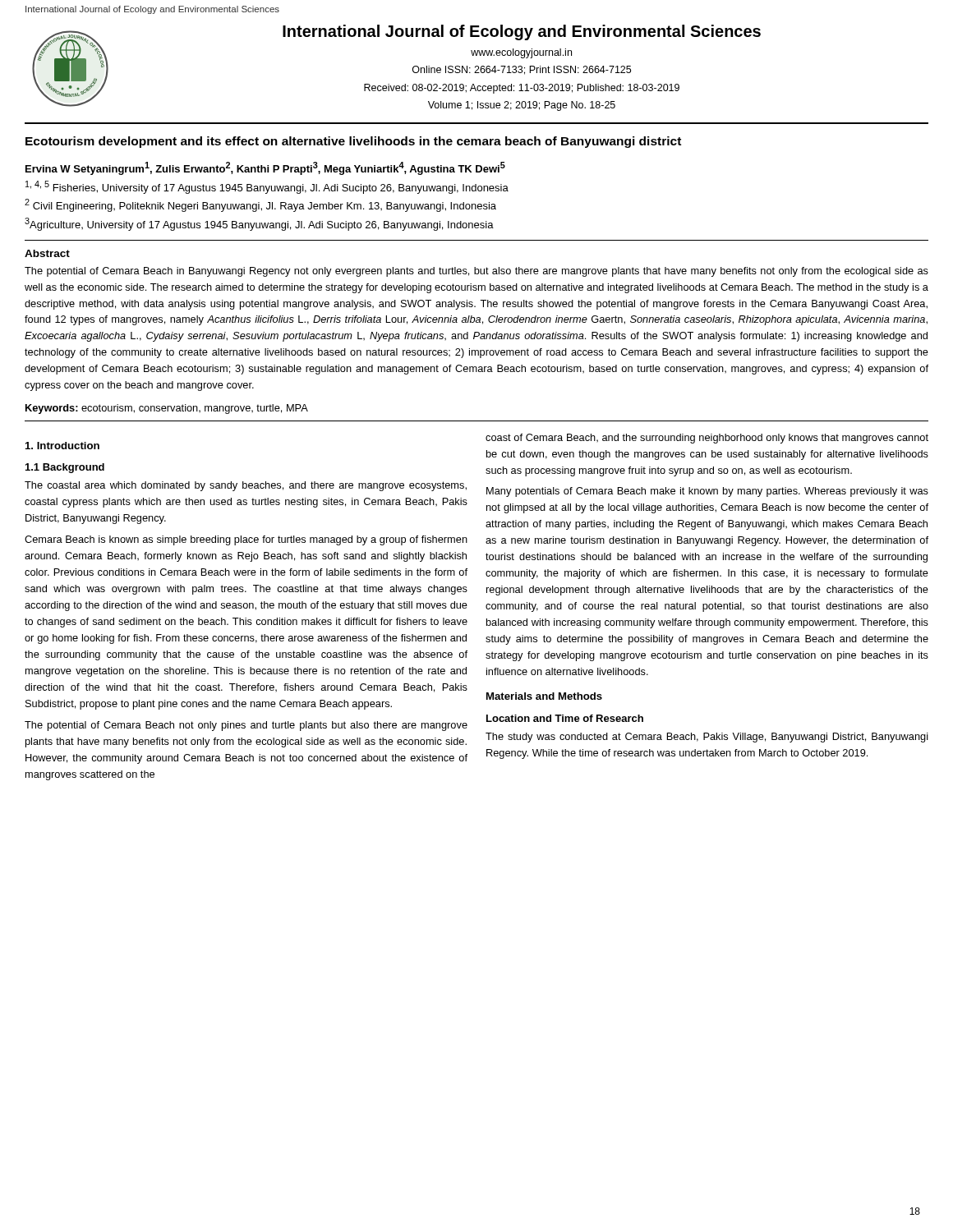Select the text block that reads "coast of Cemara Beach, and the surrounding neighborhood"

click(707, 555)
